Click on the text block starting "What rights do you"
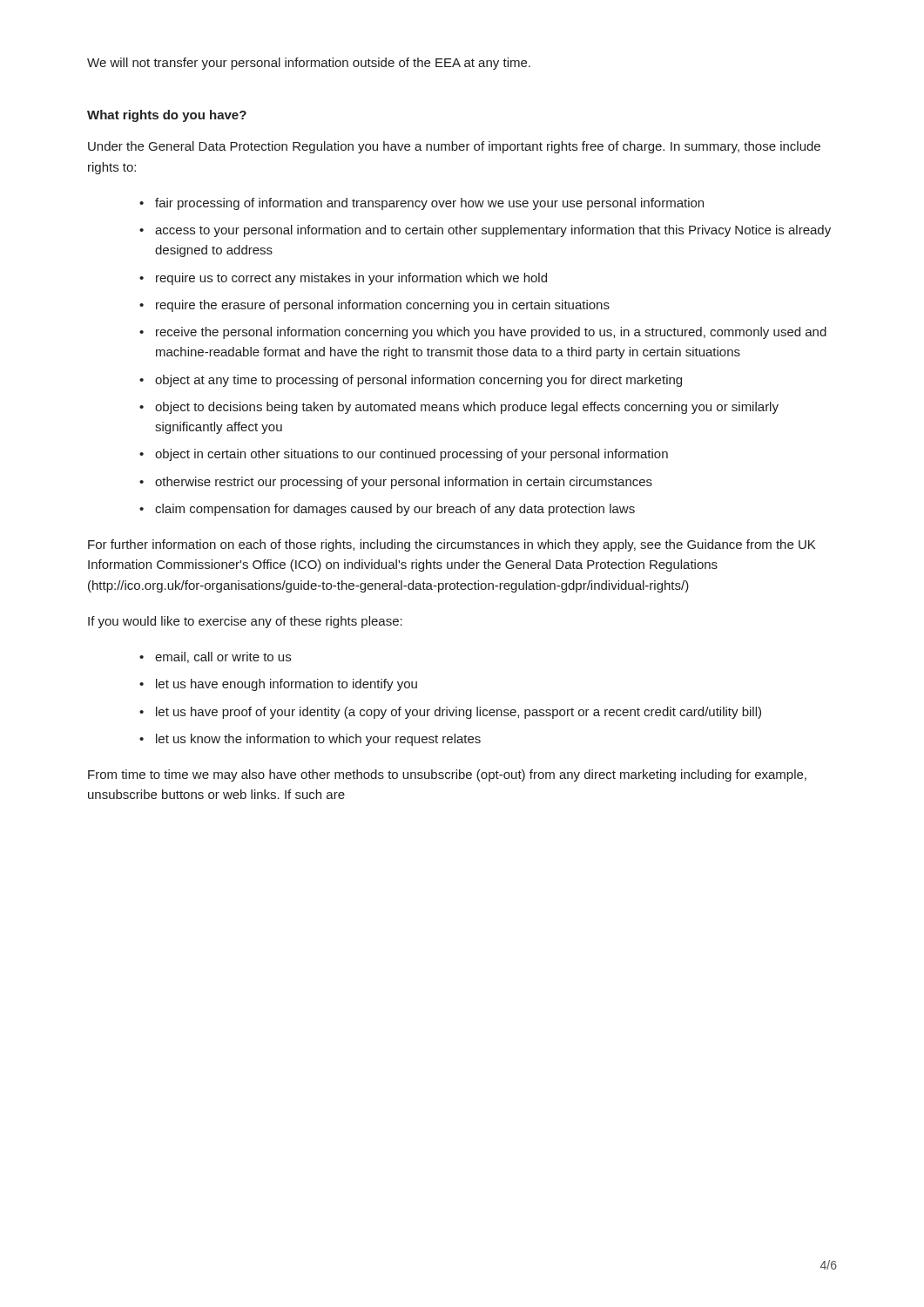This screenshot has width=924, height=1307. pos(167,115)
